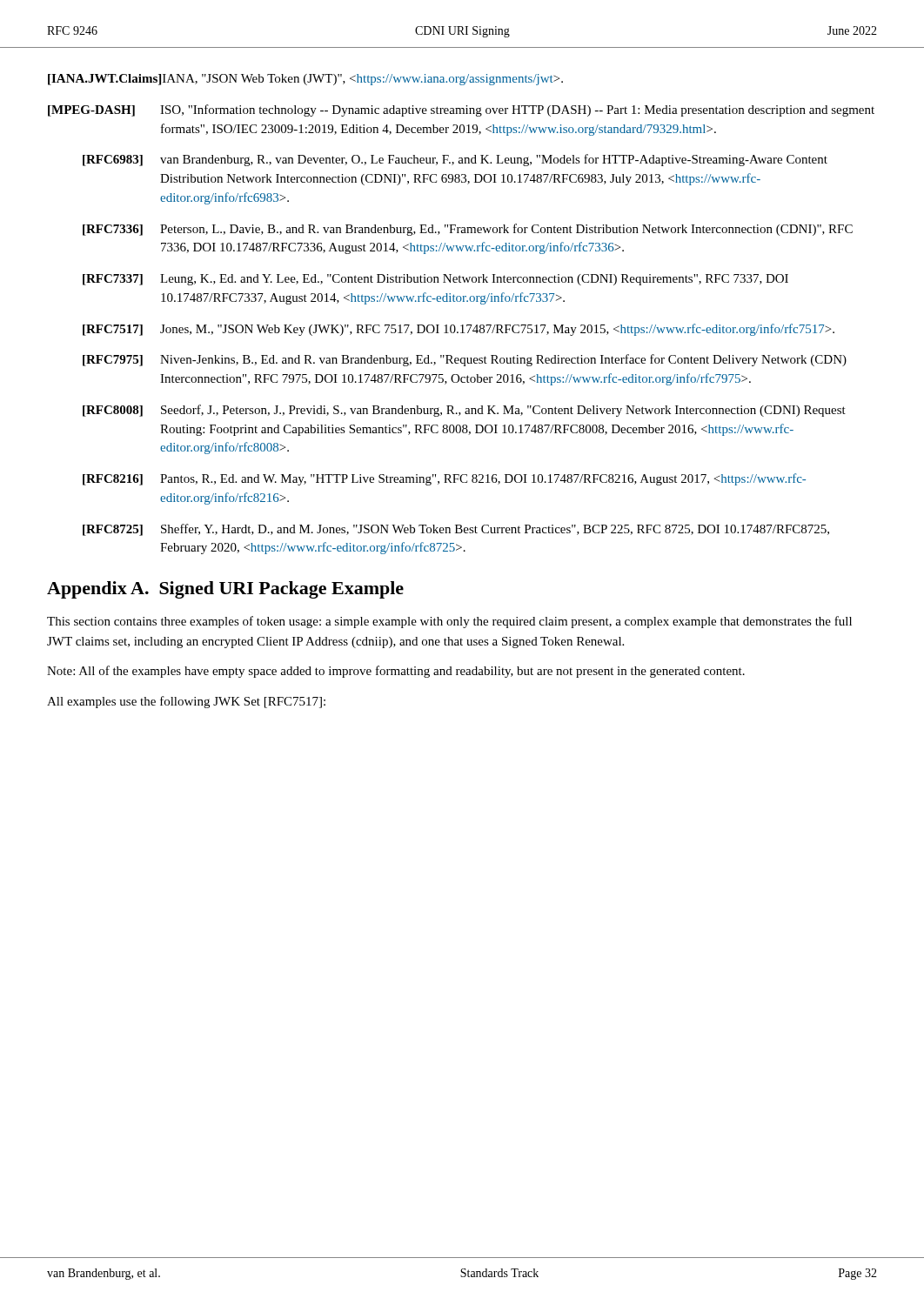Find the block on this page that starts "[RFC8216] Pantos, R., Ed. and W. May,"
The image size is (924, 1305).
click(x=462, y=489)
